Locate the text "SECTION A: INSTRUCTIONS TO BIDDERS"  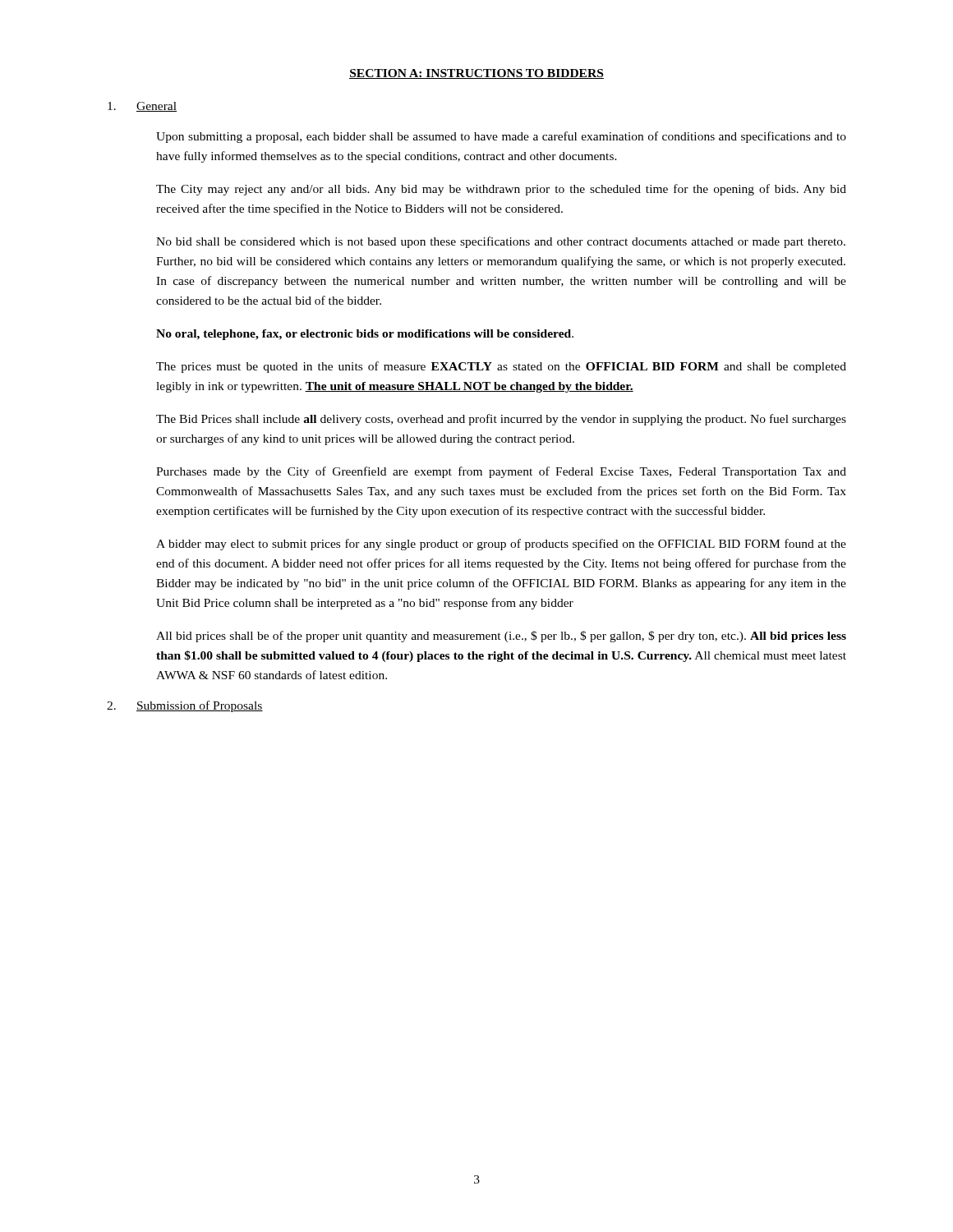point(476,73)
